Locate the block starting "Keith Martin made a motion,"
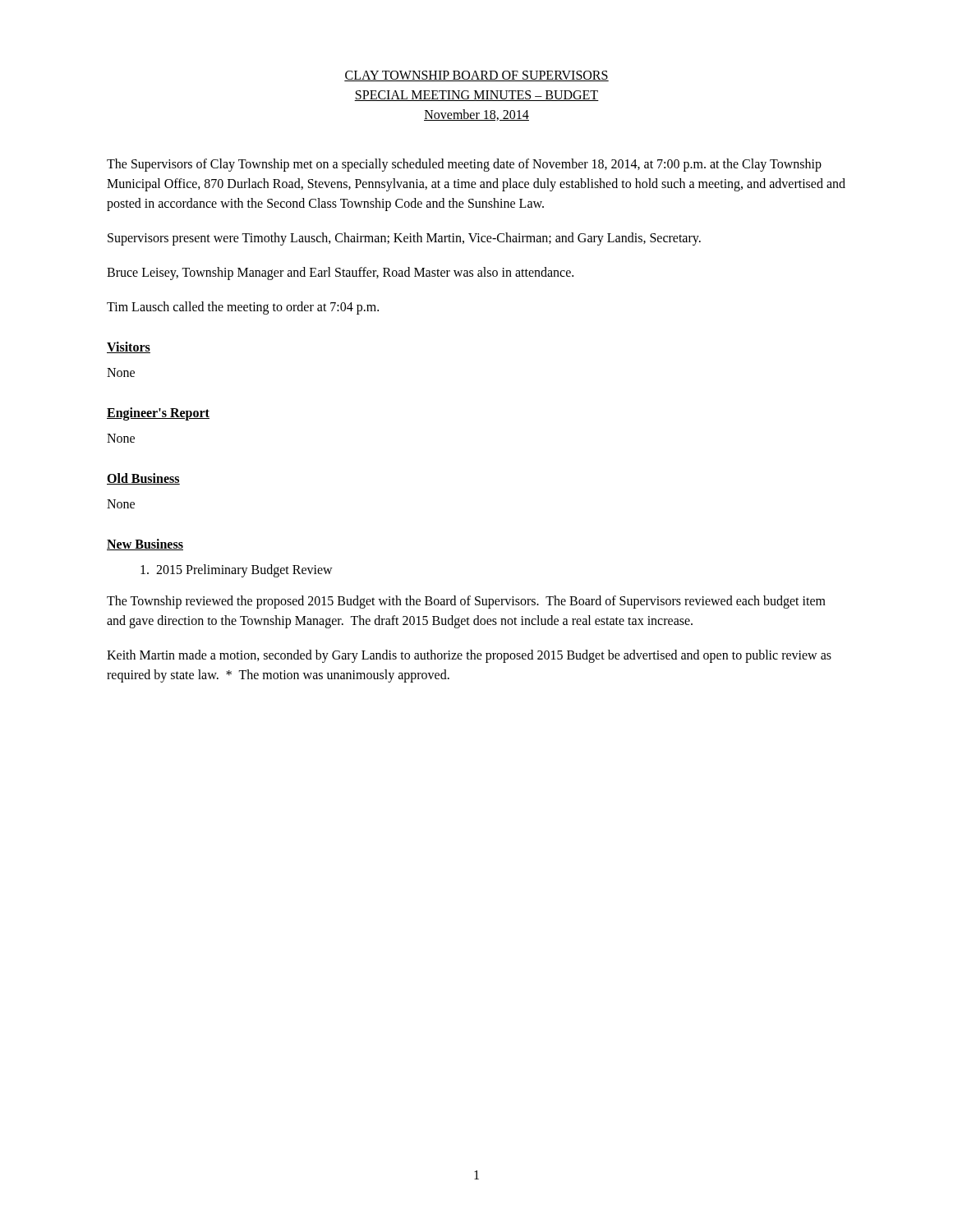Image resolution: width=953 pixels, height=1232 pixels. [469, 665]
